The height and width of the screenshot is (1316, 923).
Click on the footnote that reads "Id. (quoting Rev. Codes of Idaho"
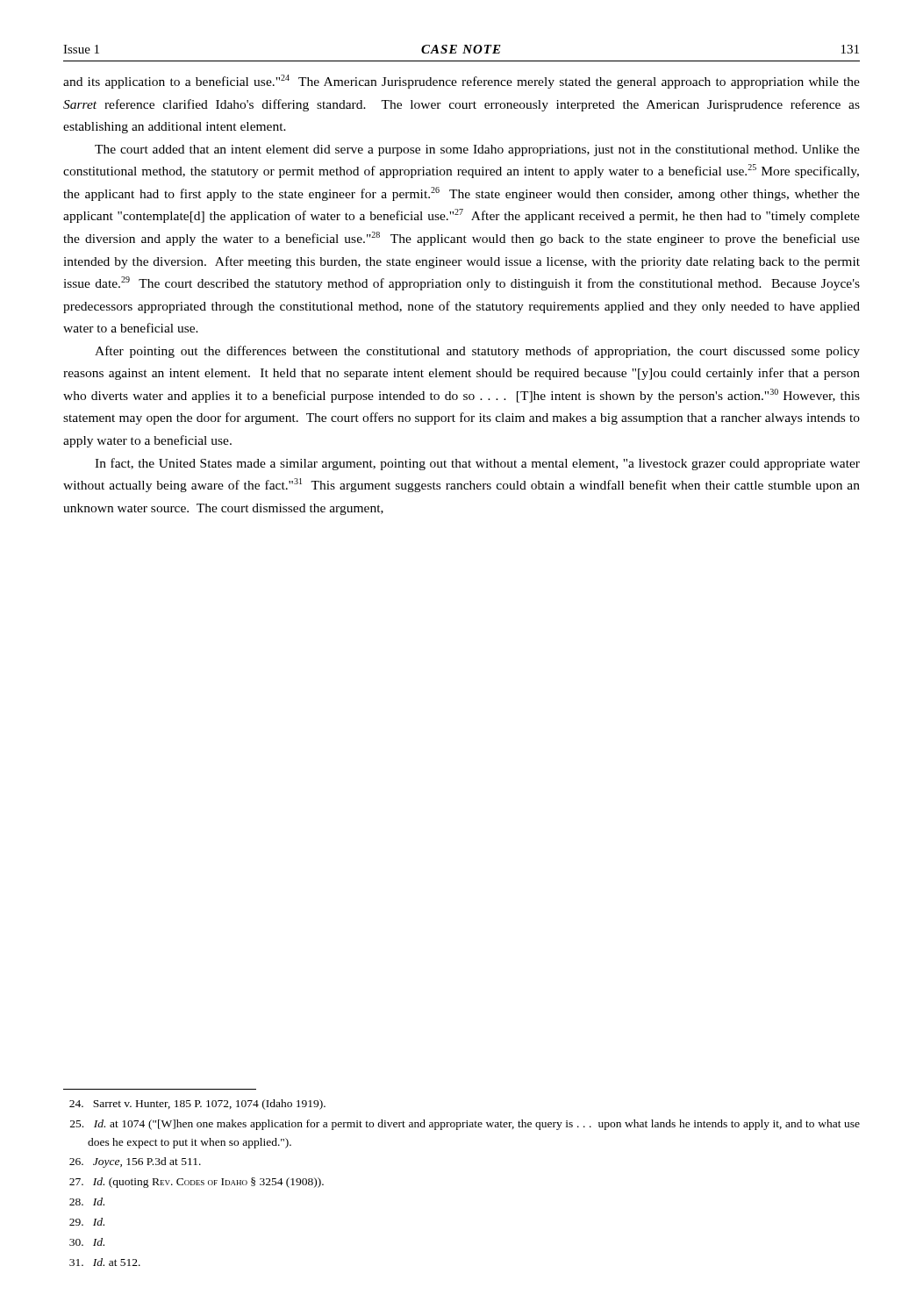point(197,1183)
